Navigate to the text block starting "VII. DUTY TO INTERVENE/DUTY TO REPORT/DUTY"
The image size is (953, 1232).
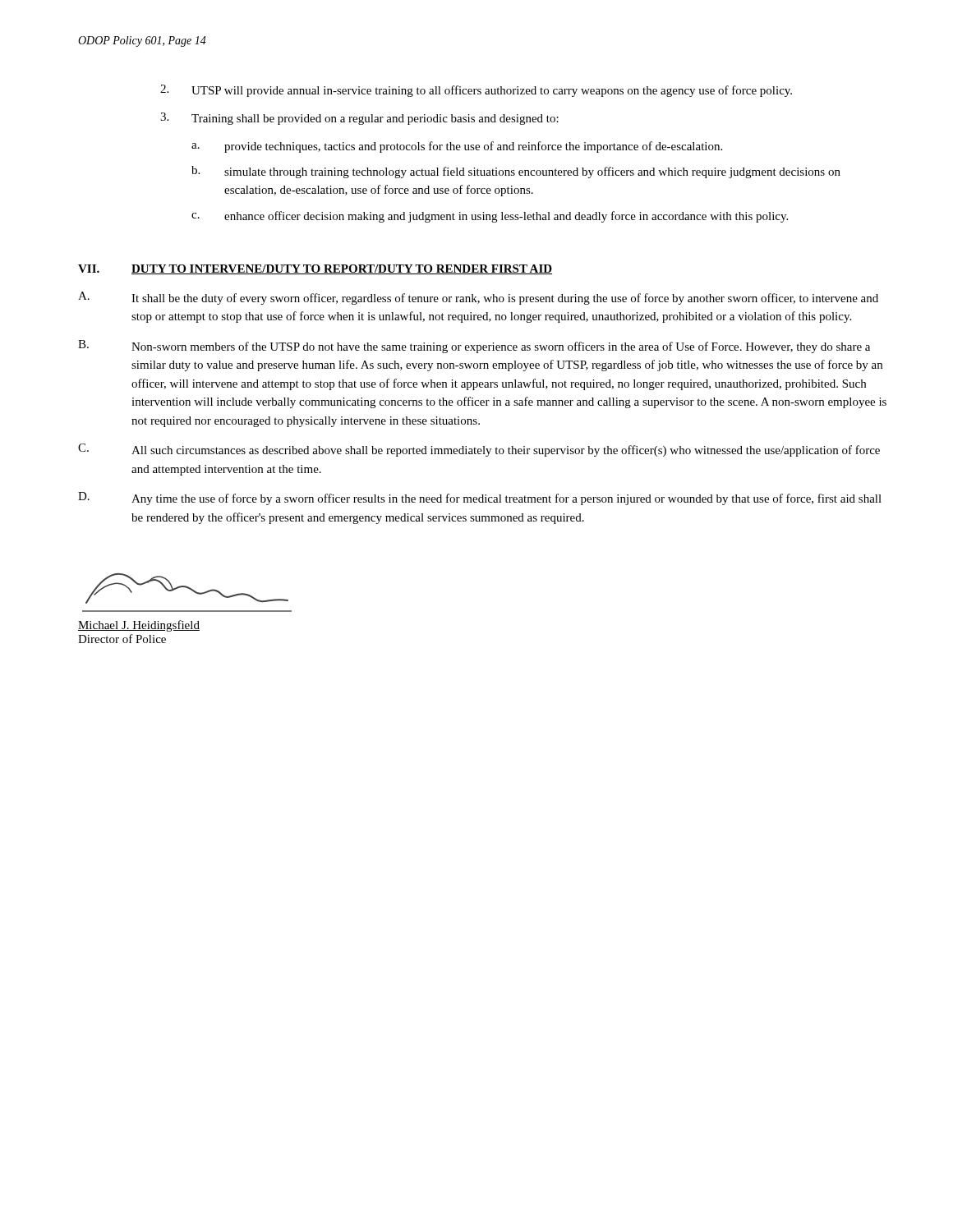click(x=315, y=269)
